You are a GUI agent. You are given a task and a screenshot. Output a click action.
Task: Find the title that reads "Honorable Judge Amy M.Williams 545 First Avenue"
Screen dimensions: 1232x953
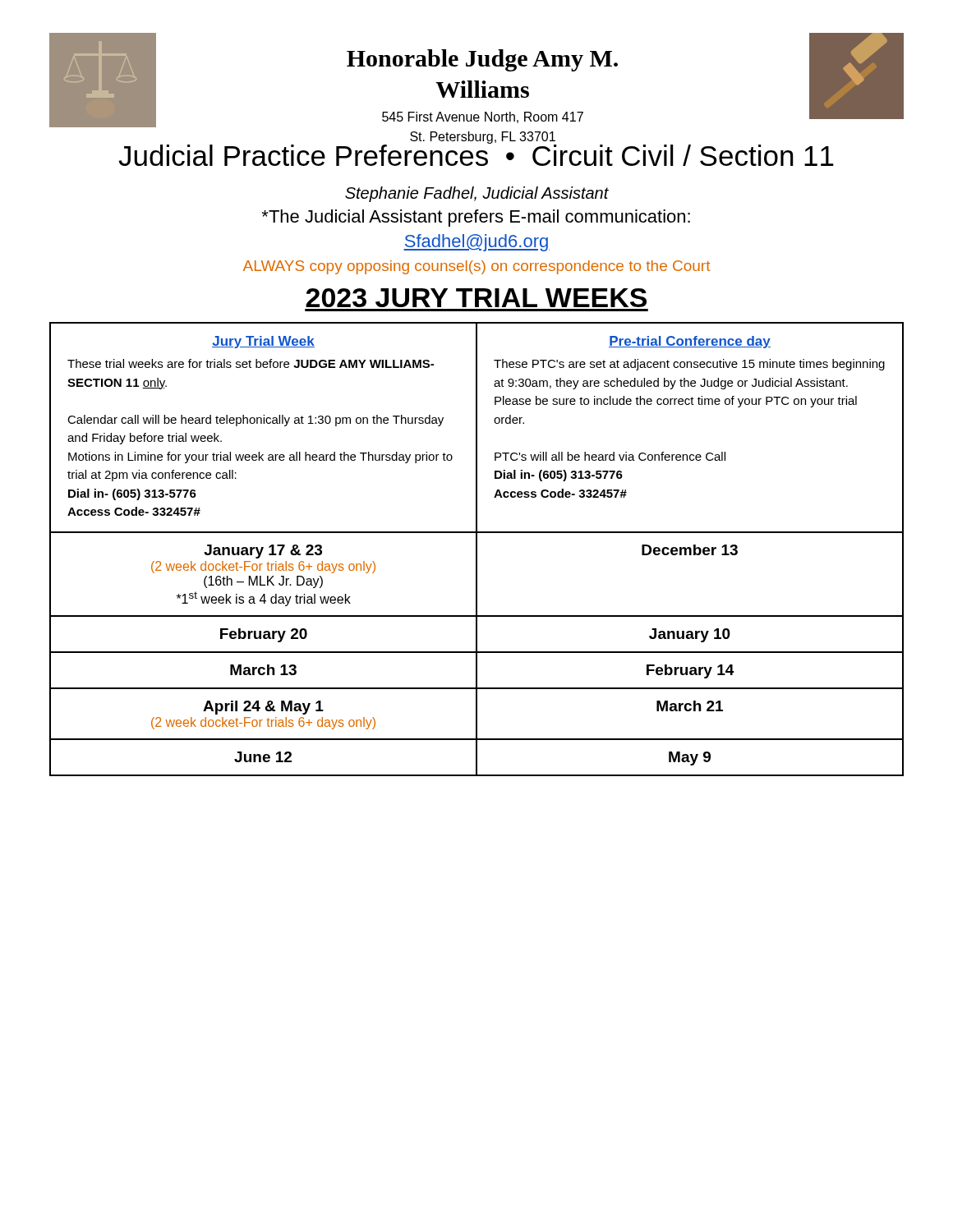(x=483, y=95)
